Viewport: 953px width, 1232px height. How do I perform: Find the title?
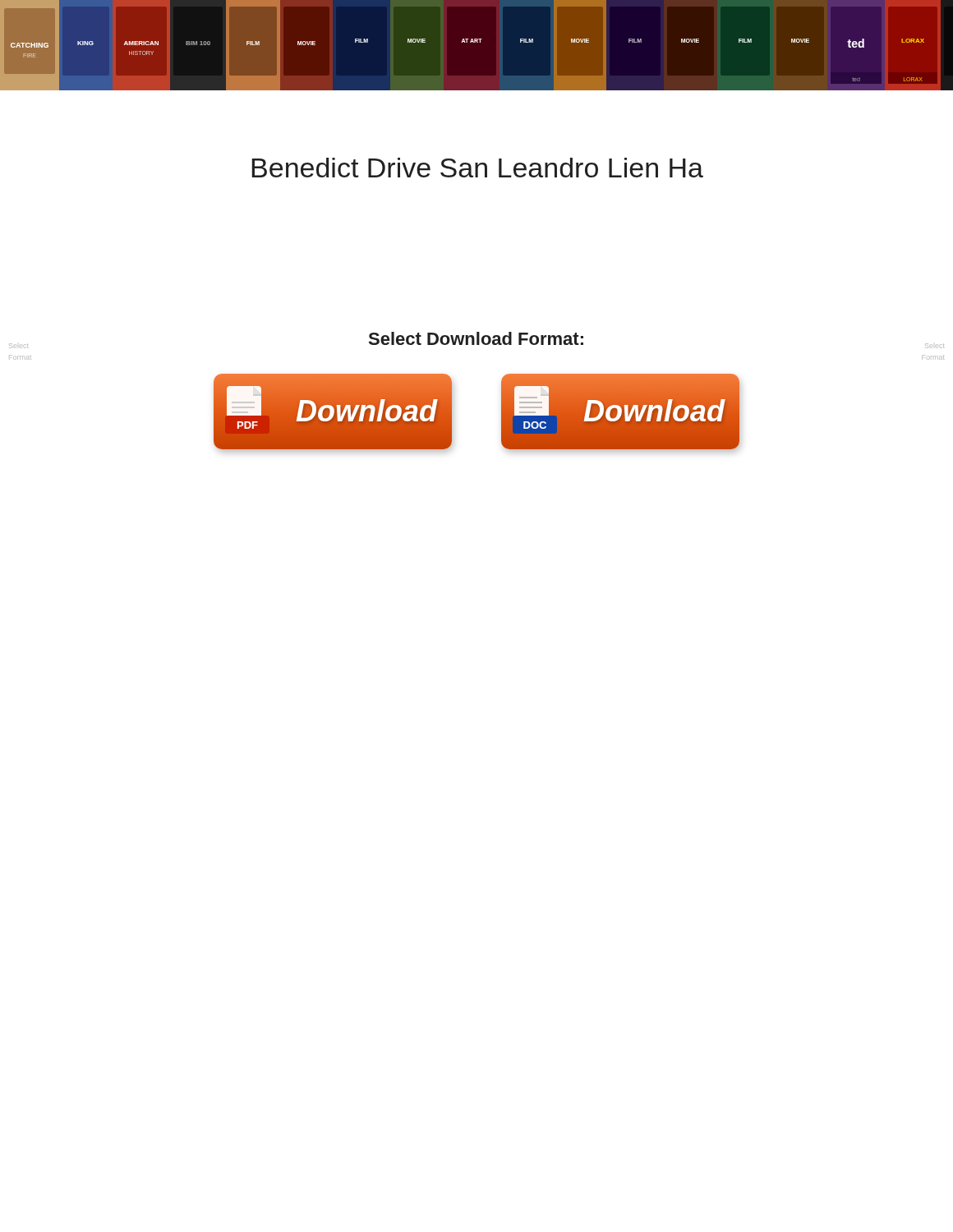click(476, 168)
